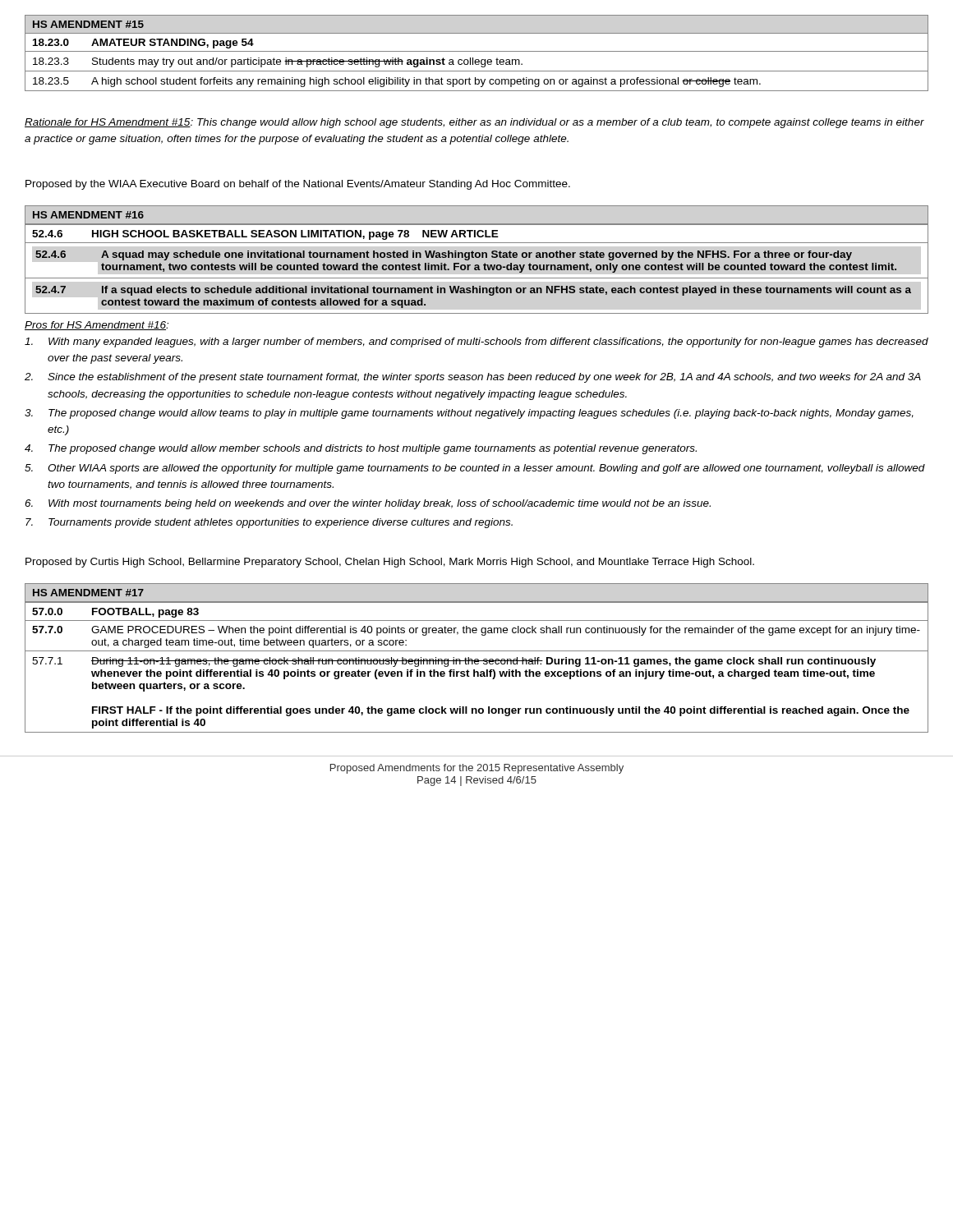Locate the text block starting "Proposed by Curtis High School, Bellarmine Preparatory"
Image resolution: width=953 pixels, height=1232 pixels.
(390, 561)
